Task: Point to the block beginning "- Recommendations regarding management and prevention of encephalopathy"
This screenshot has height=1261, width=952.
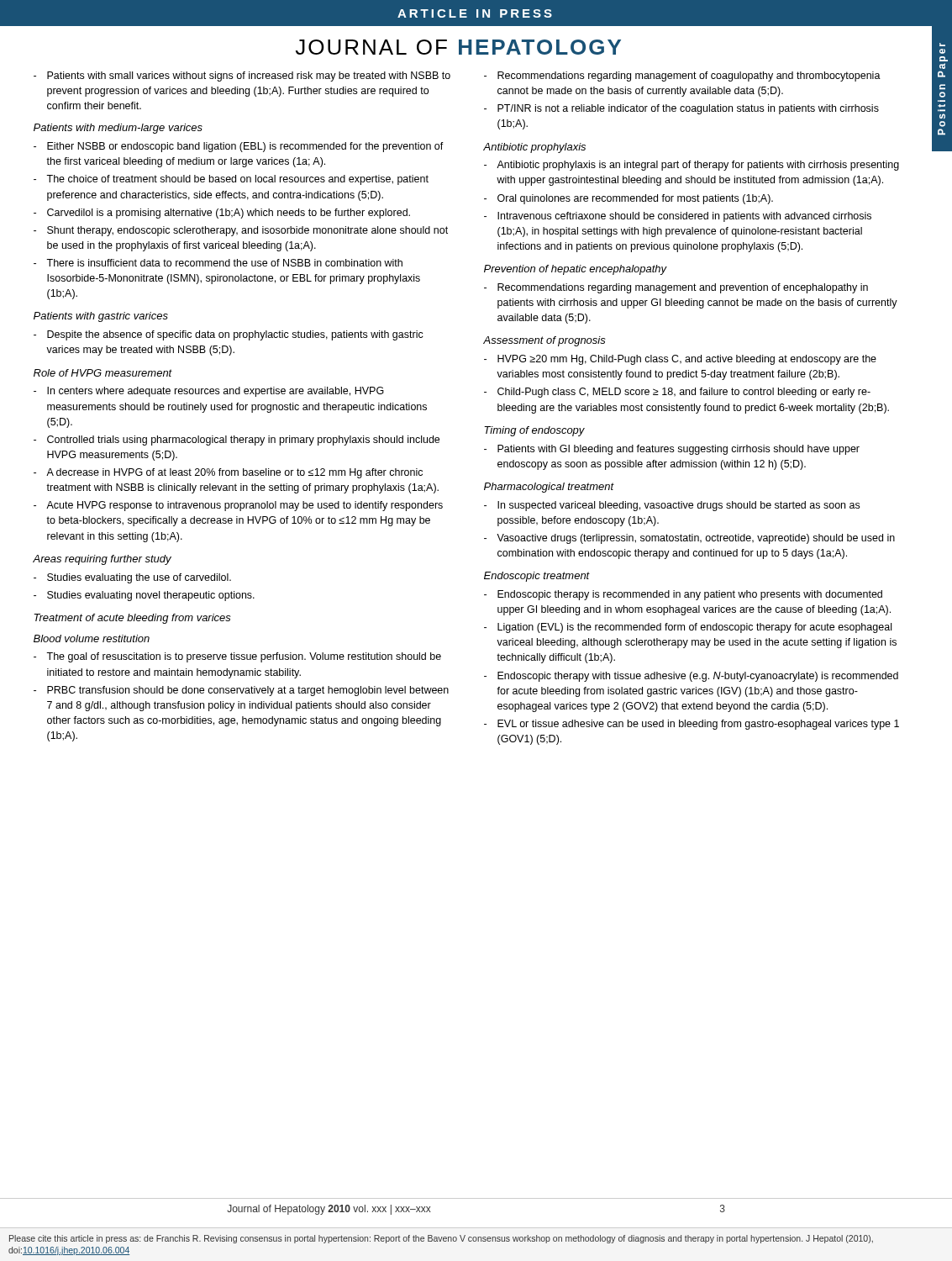Action: click(694, 303)
